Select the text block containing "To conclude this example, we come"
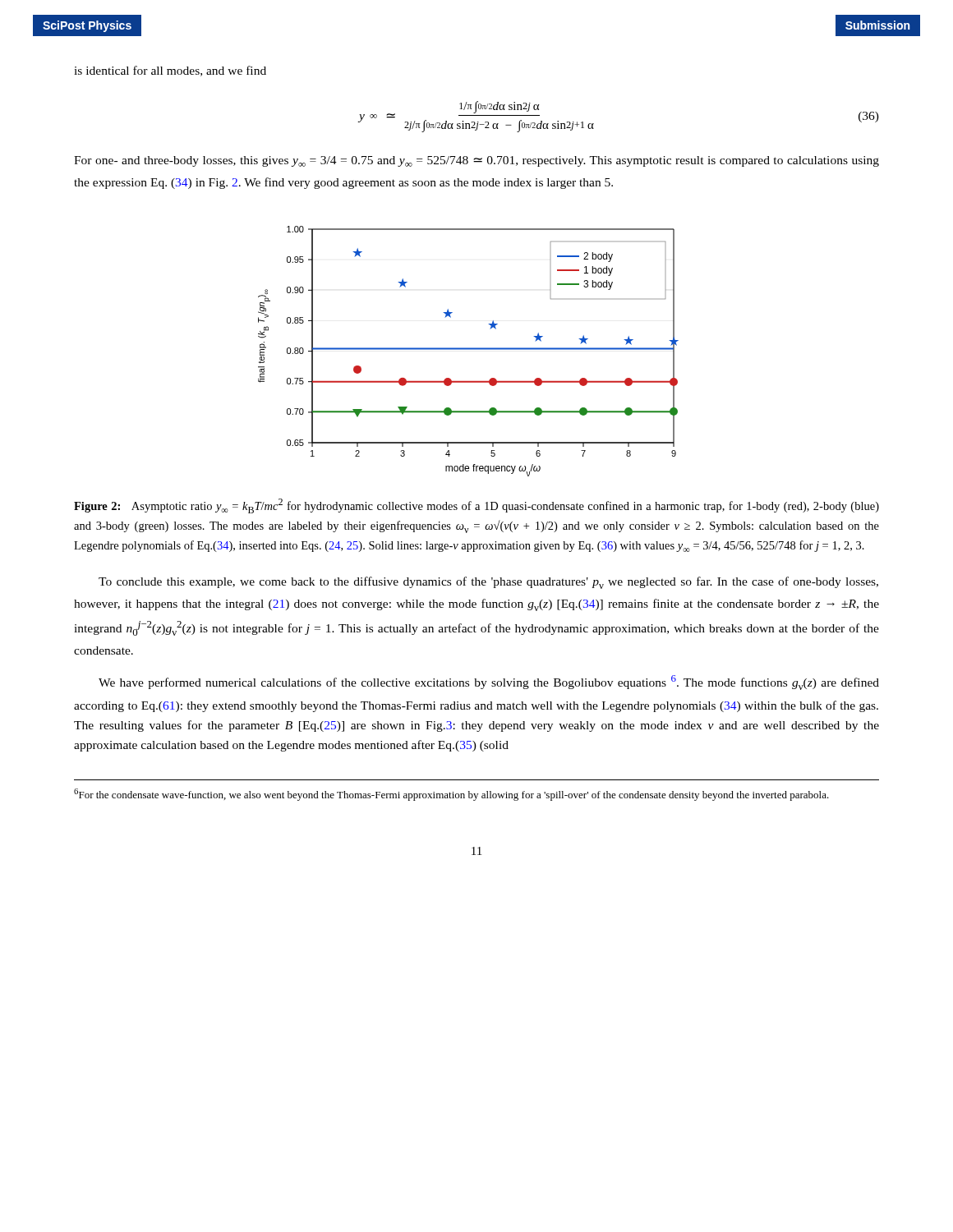 click(x=476, y=616)
